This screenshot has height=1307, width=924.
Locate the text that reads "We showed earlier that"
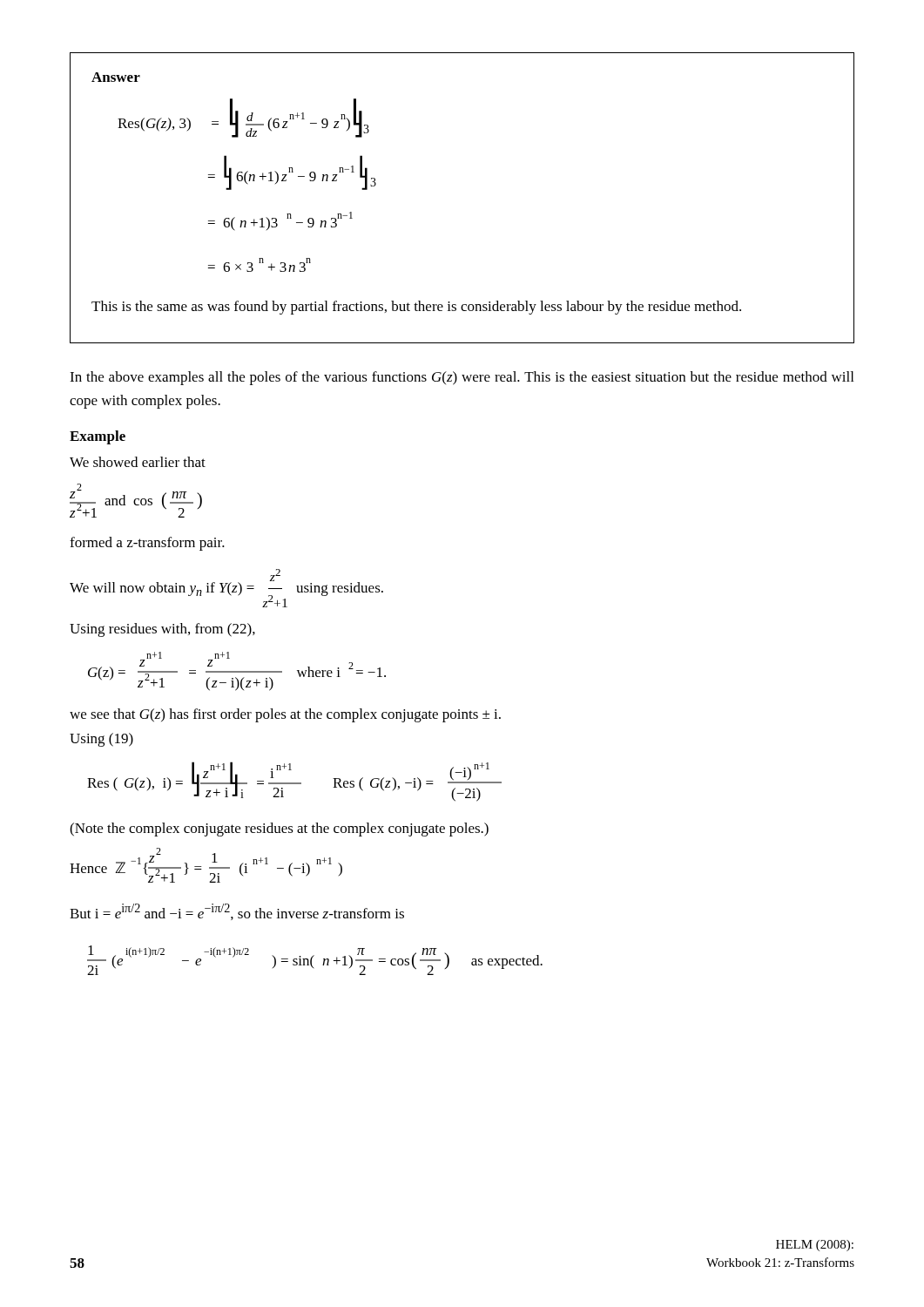tap(138, 462)
